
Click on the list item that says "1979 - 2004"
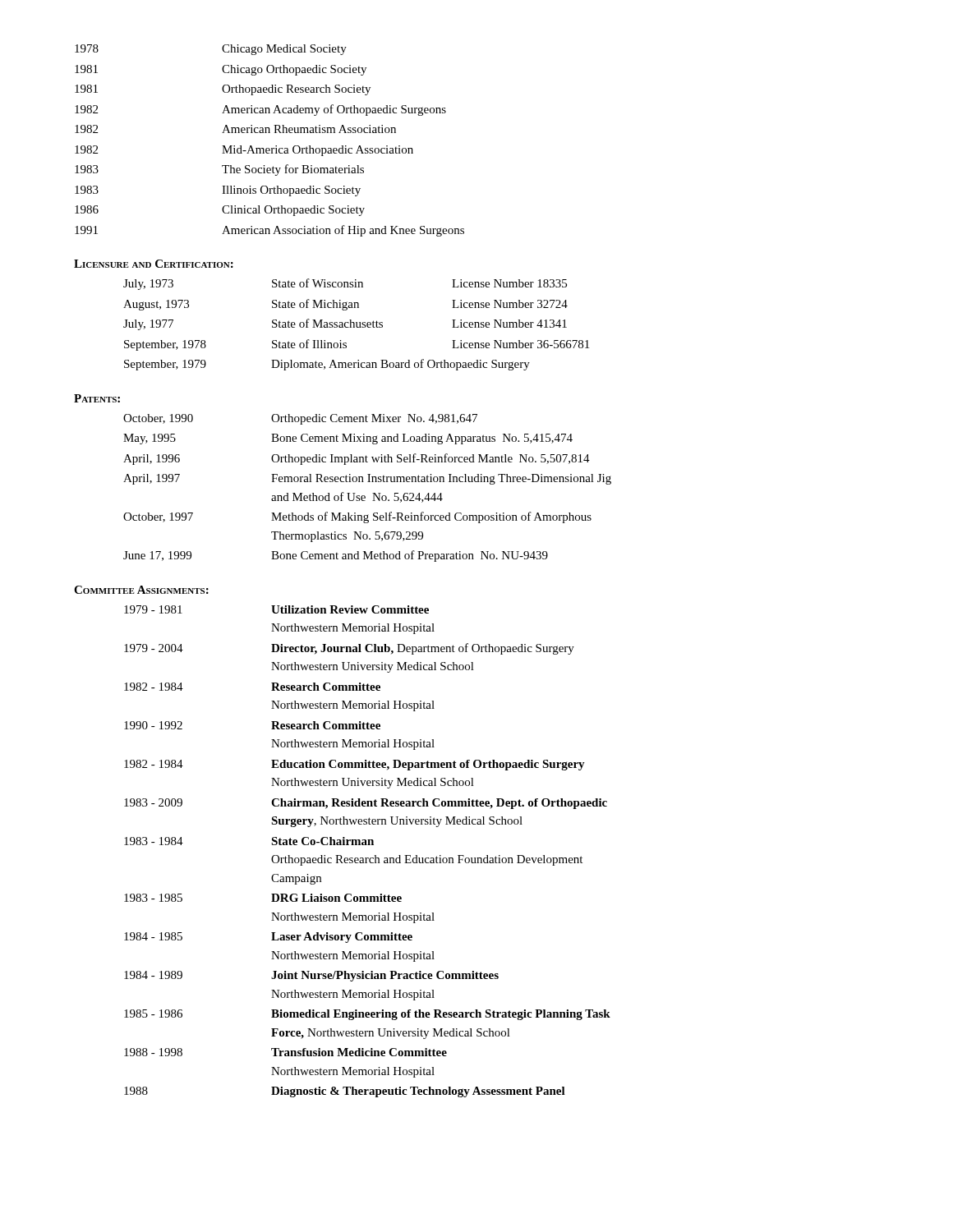pos(501,657)
